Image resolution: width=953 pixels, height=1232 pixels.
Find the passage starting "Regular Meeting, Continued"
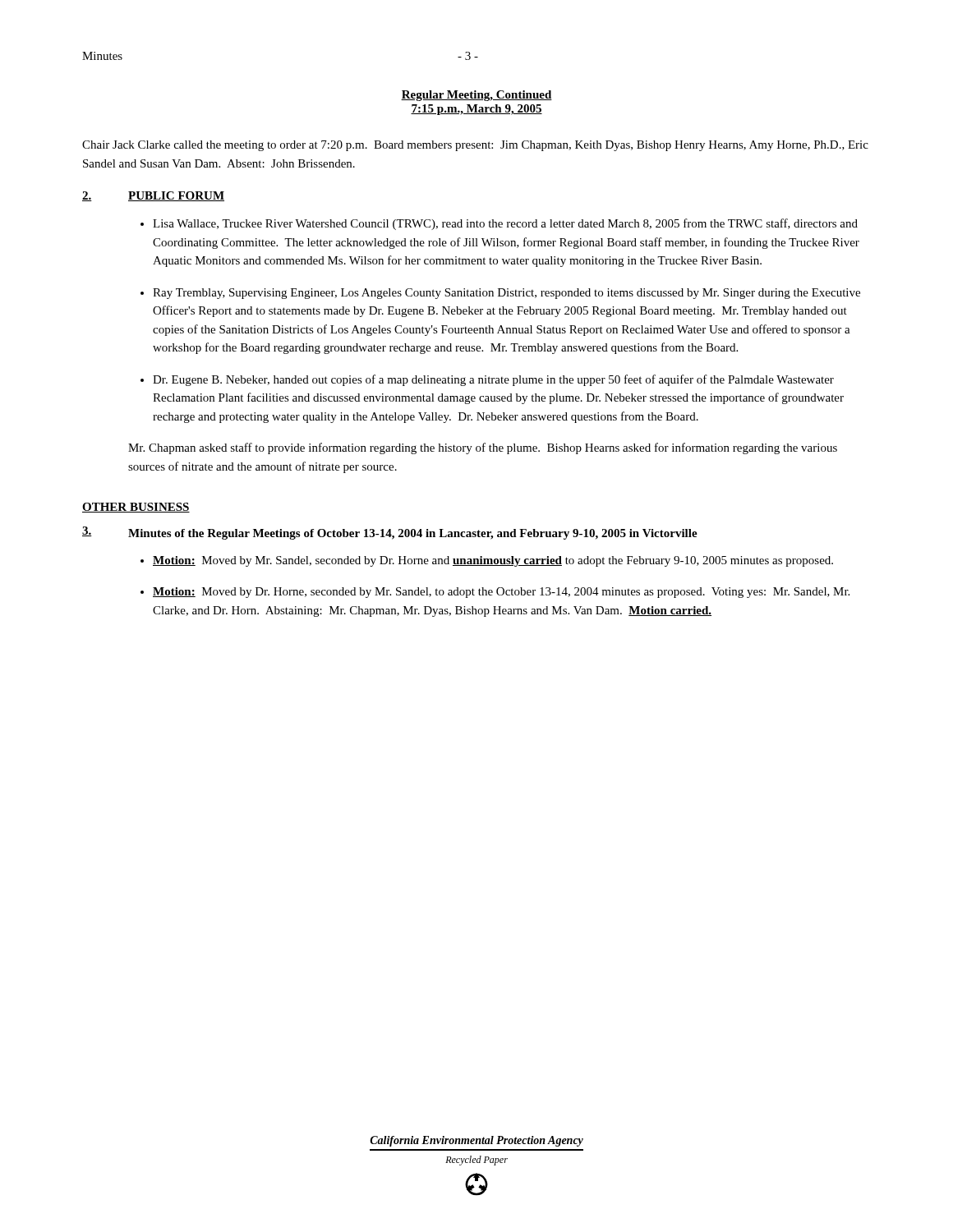[x=476, y=102]
